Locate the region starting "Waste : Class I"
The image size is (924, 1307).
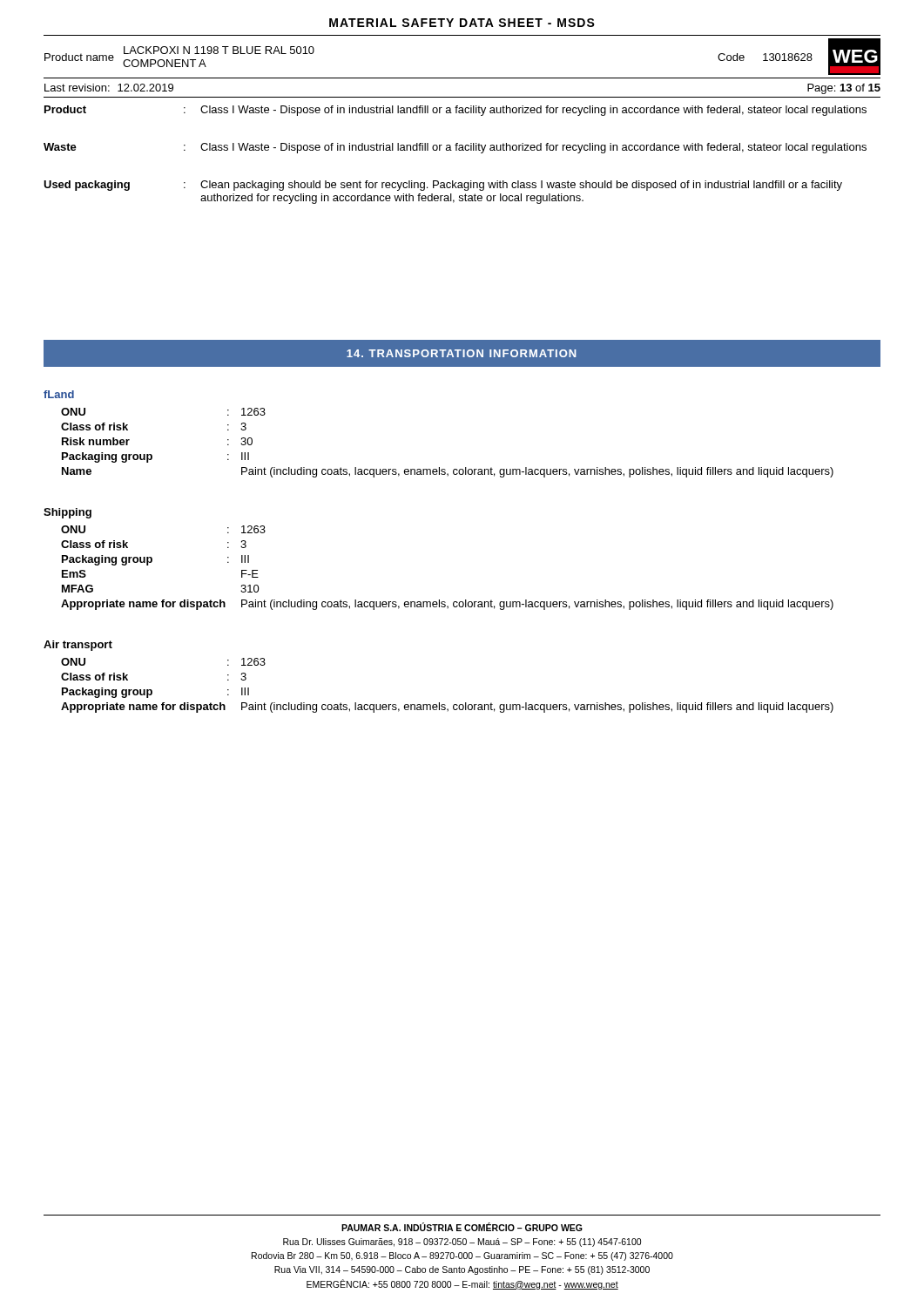click(462, 147)
